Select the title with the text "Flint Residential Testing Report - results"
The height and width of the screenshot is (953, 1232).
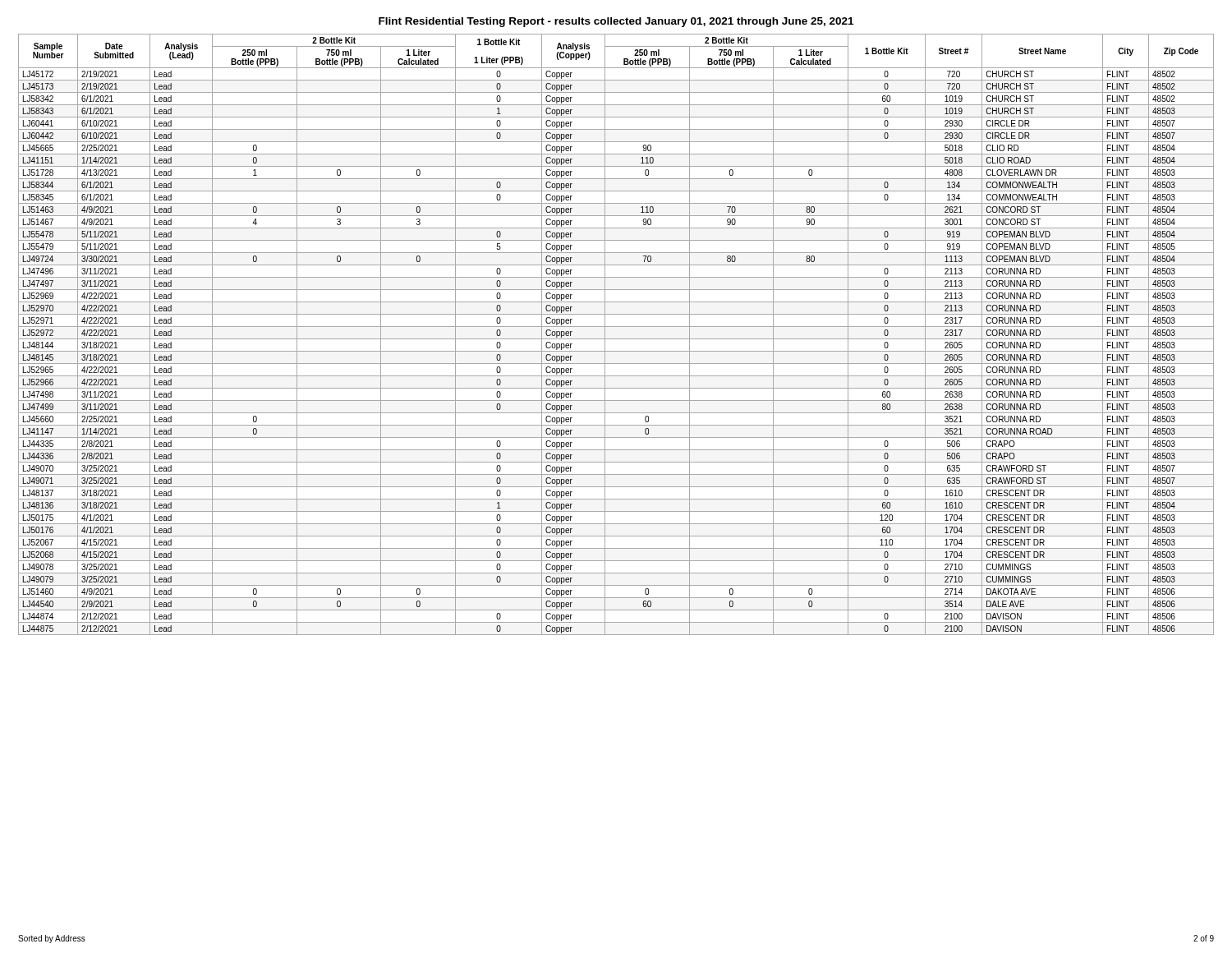pos(616,21)
